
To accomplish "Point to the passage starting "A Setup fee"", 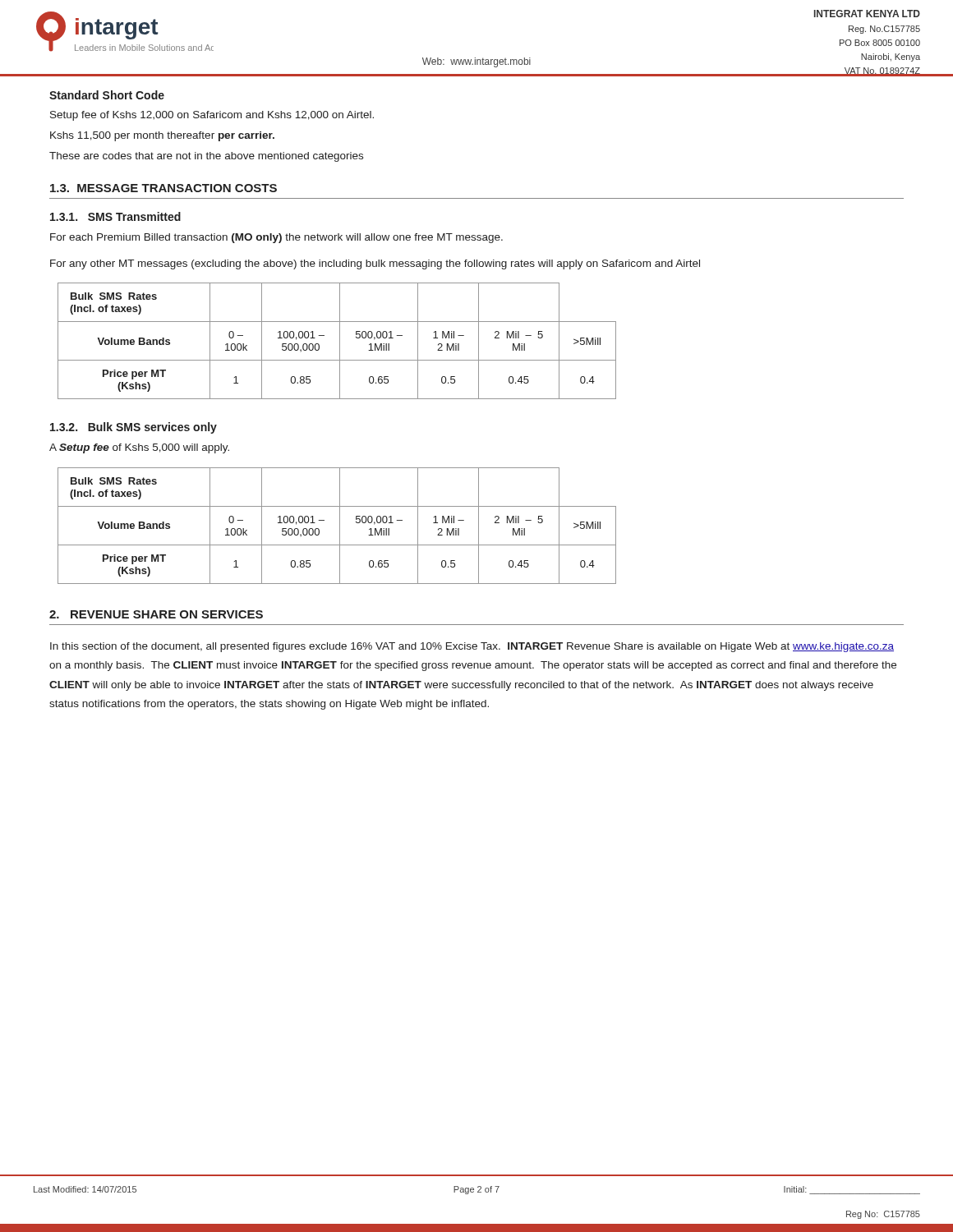I will [x=140, y=447].
